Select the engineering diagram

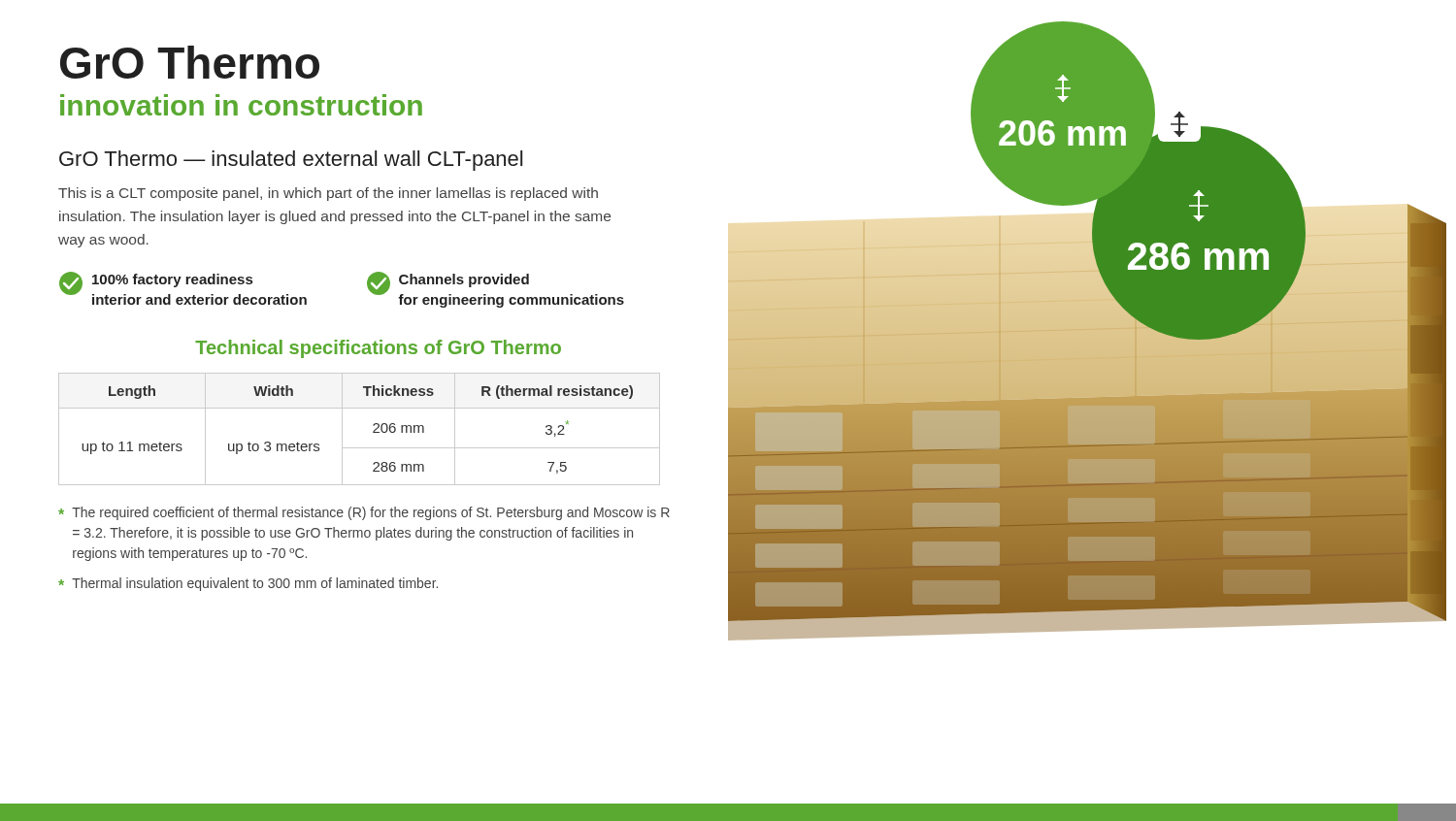[x=1068, y=388]
